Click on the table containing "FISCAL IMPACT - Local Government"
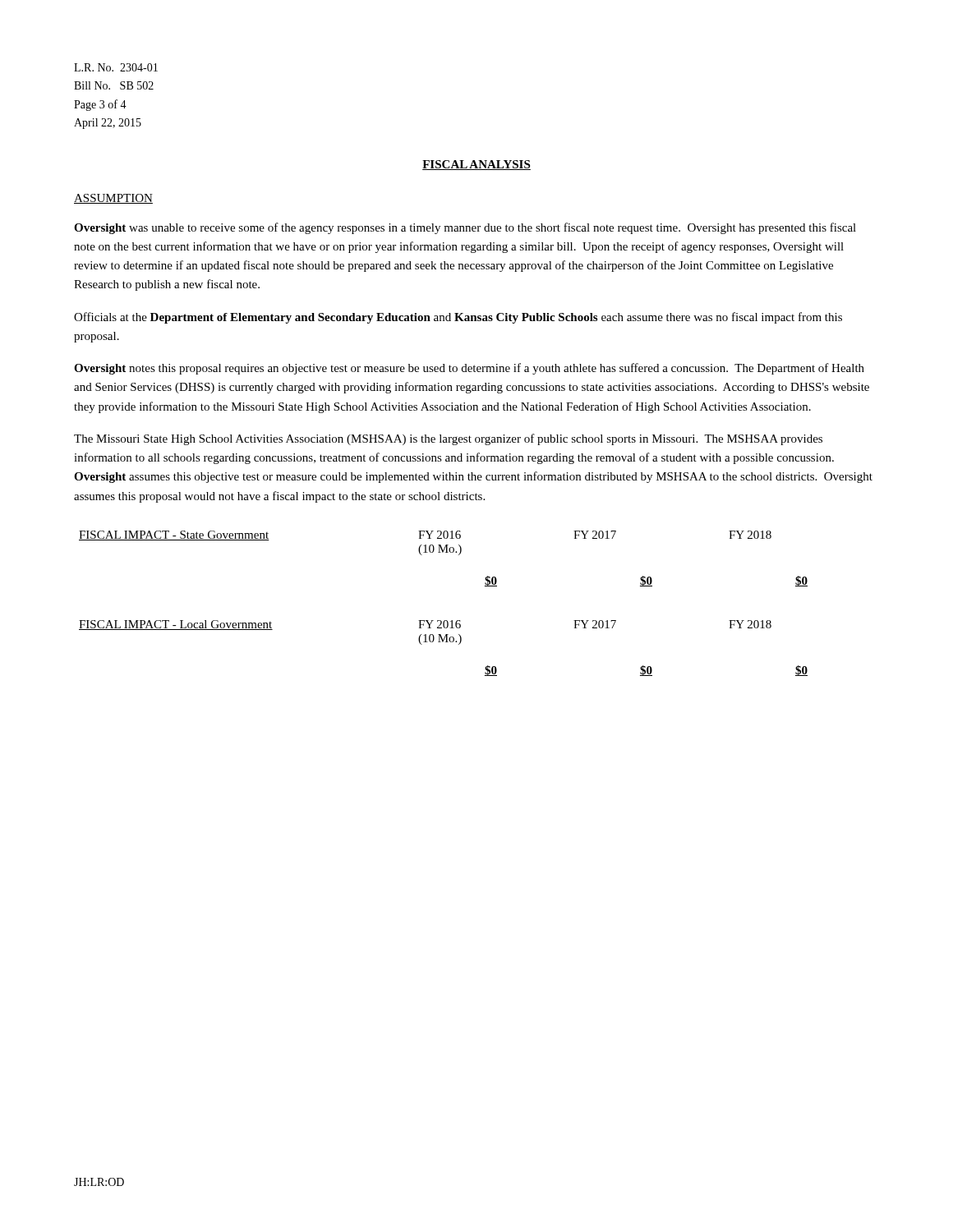Image resolution: width=953 pixels, height=1232 pixels. [x=476, y=647]
